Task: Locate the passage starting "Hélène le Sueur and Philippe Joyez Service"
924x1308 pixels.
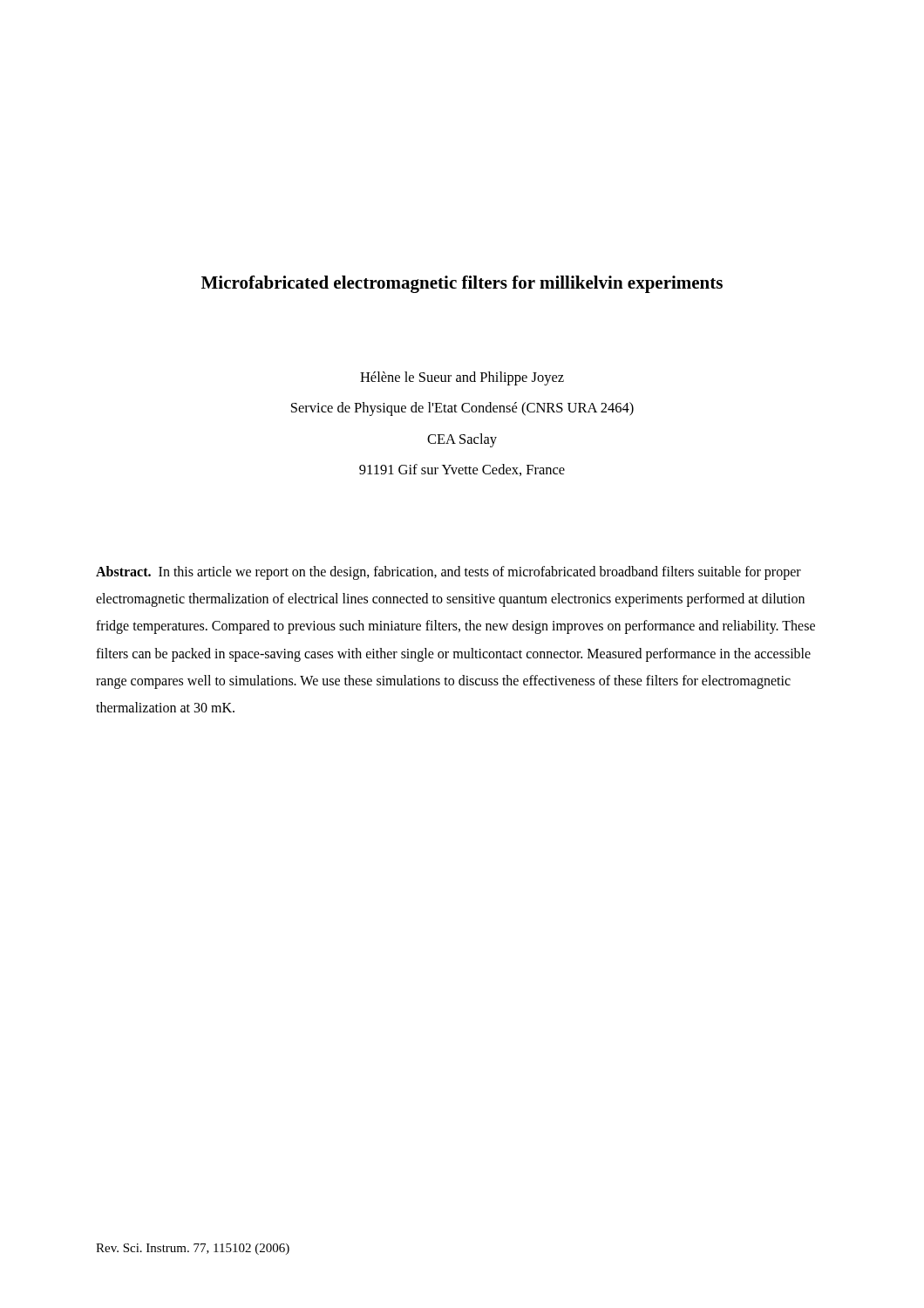Action: (462, 424)
